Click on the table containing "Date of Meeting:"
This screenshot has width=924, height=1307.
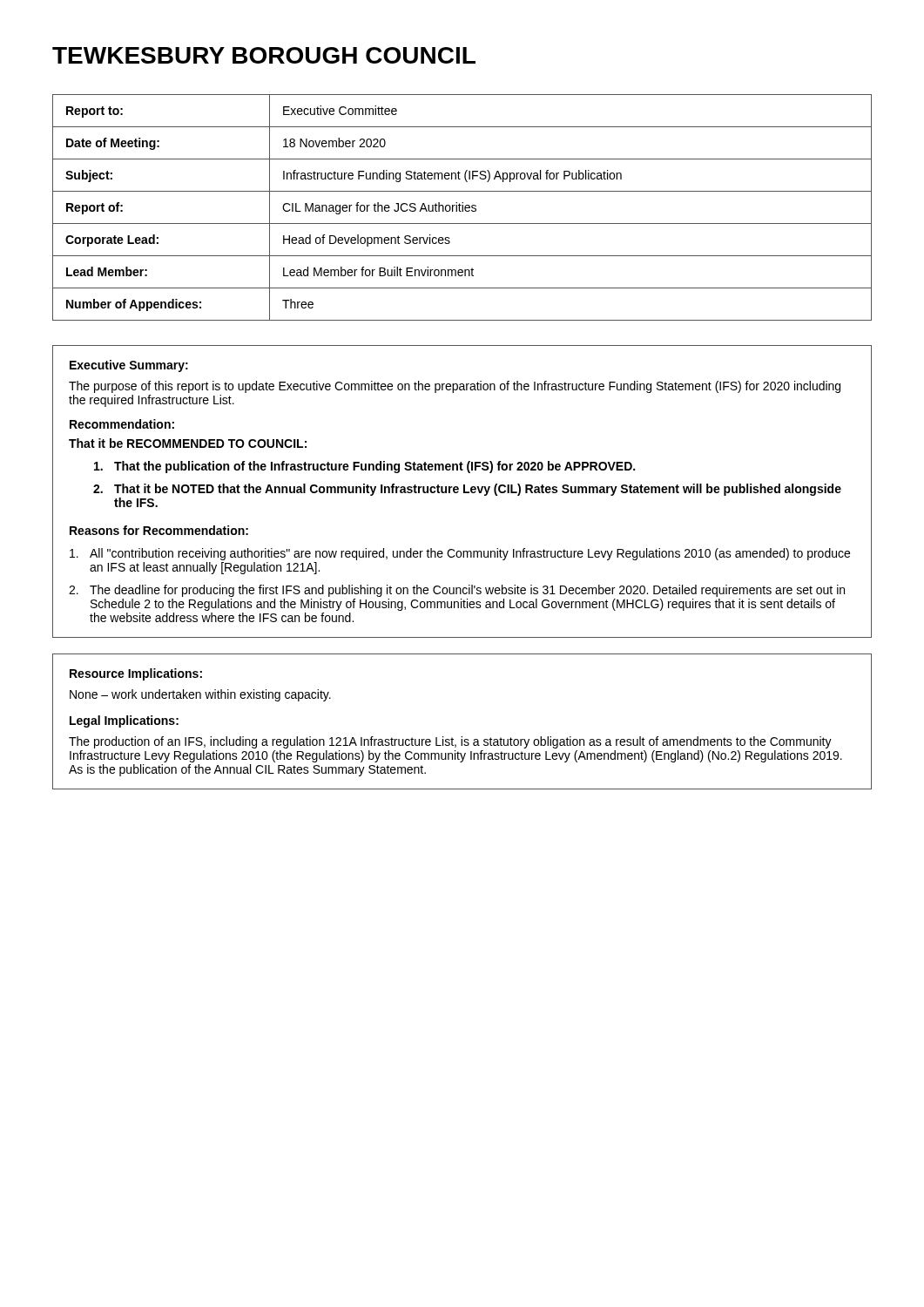pyautogui.click(x=462, y=207)
